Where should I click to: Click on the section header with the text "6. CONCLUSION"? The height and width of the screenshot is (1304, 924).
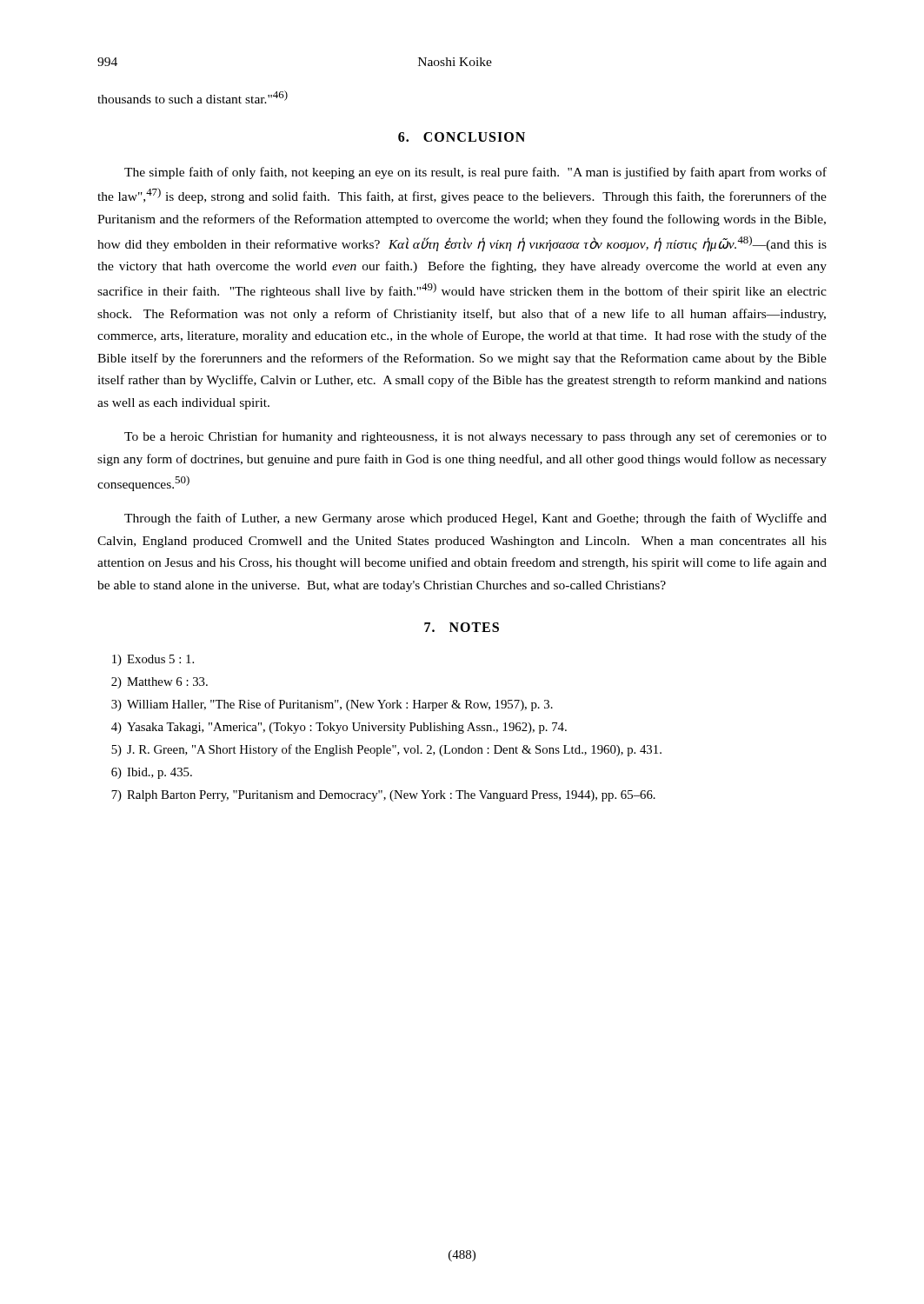pos(462,137)
